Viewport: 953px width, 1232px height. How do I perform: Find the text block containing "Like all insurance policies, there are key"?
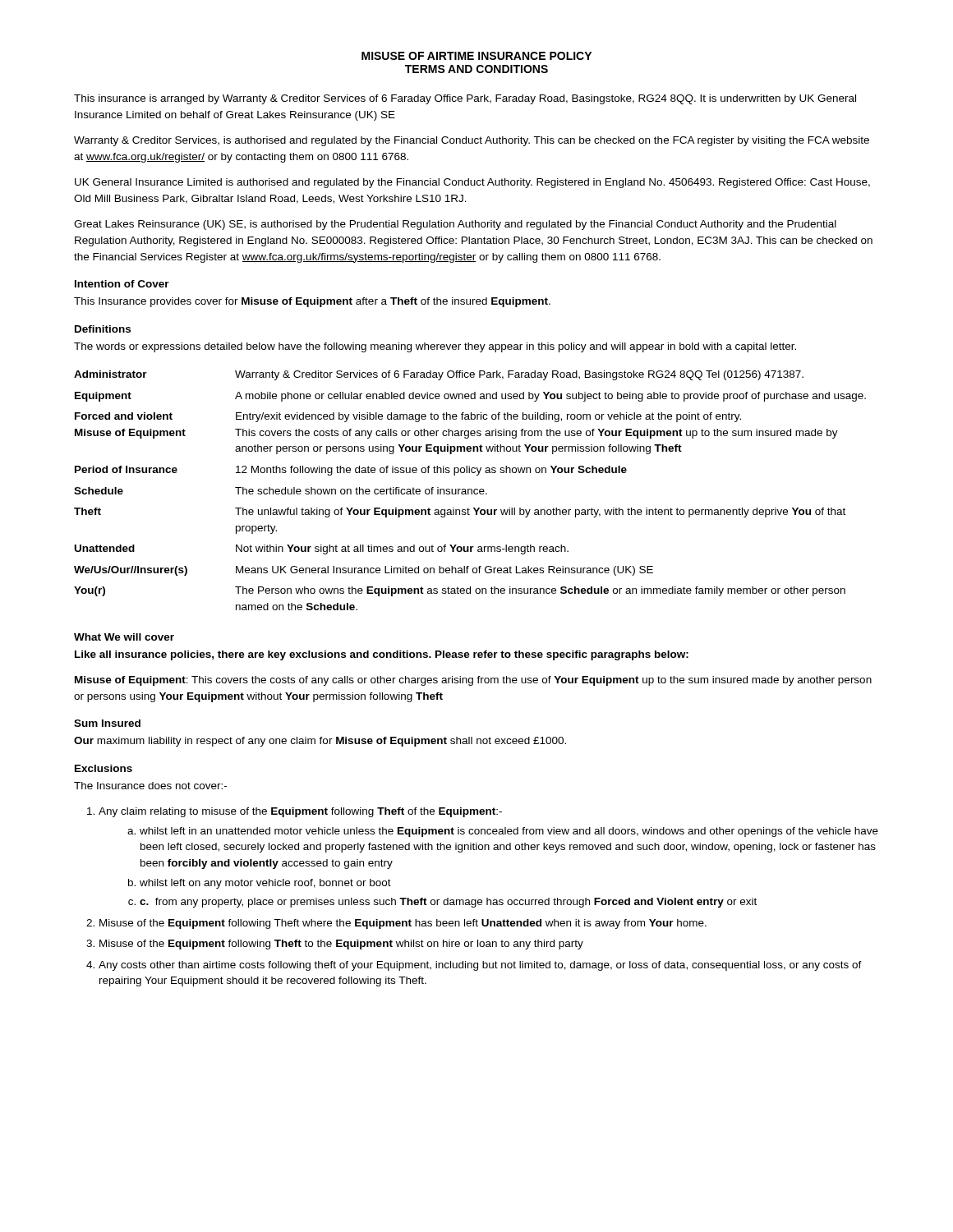[382, 654]
